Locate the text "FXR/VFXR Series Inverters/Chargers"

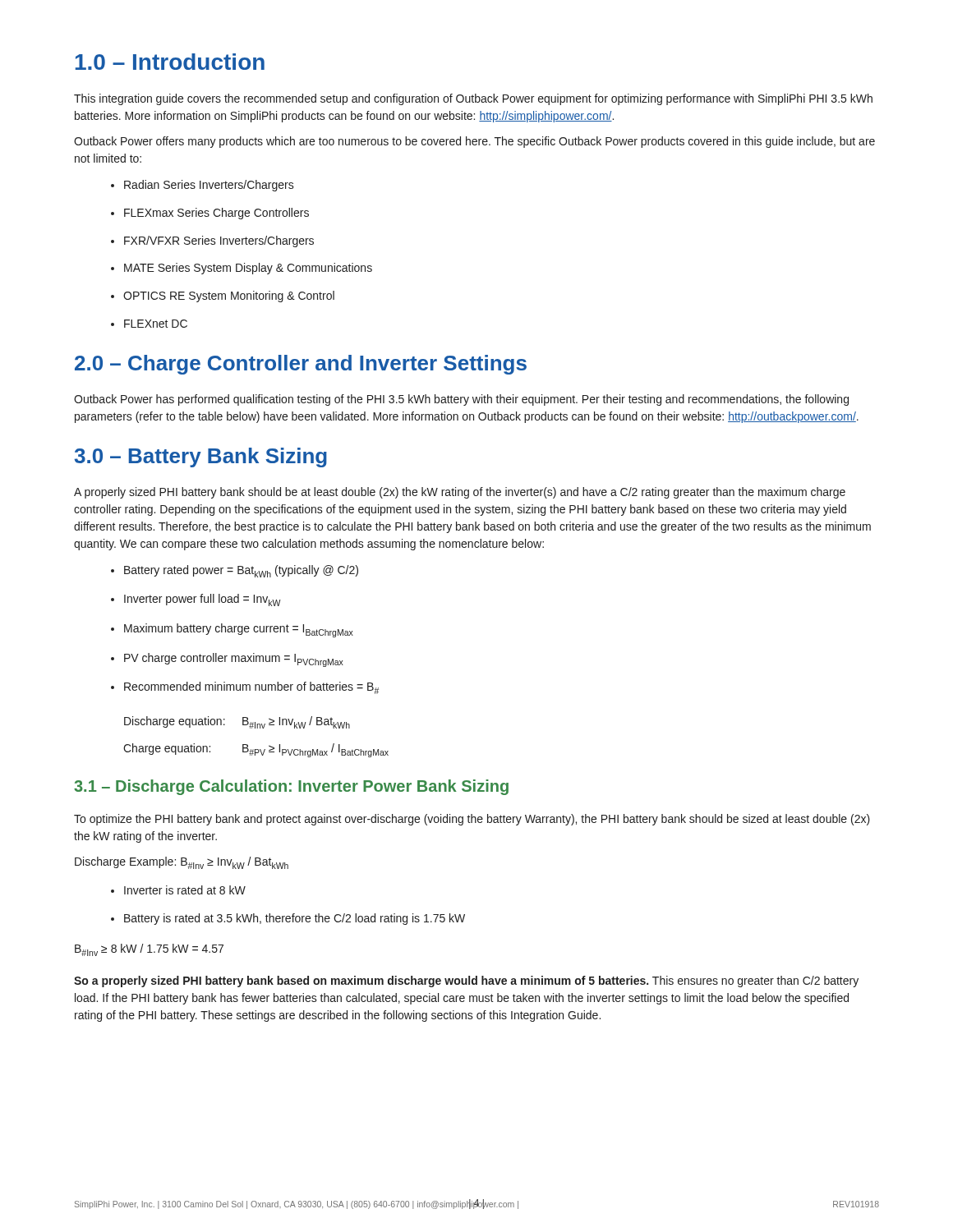(212, 241)
